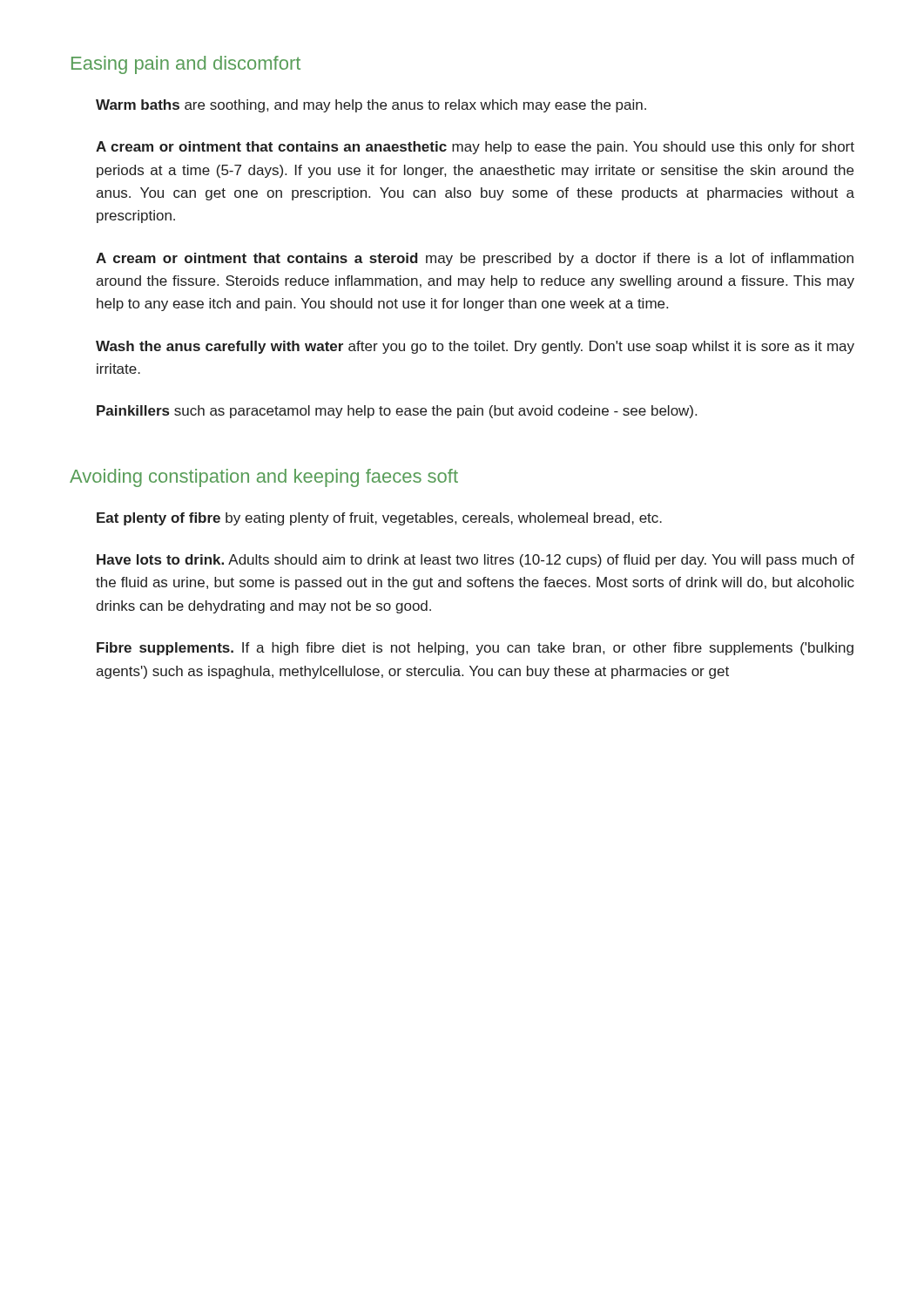Image resolution: width=924 pixels, height=1307 pixels.
Task: Locate the text block that says "Fibre supplements. If a"
Action: coord(475,659)
